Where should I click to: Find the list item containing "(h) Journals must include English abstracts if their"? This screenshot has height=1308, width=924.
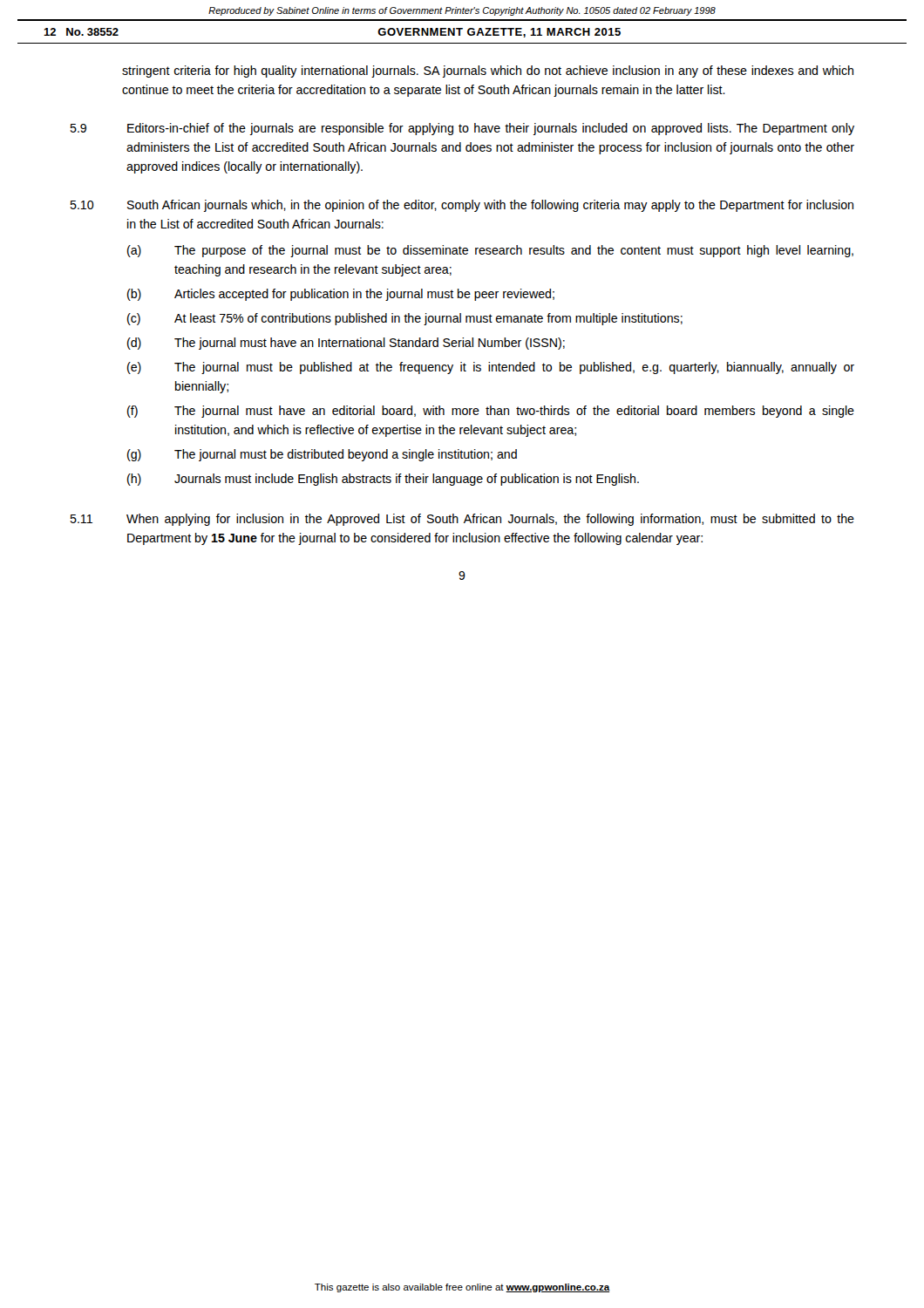pos(490,479)
